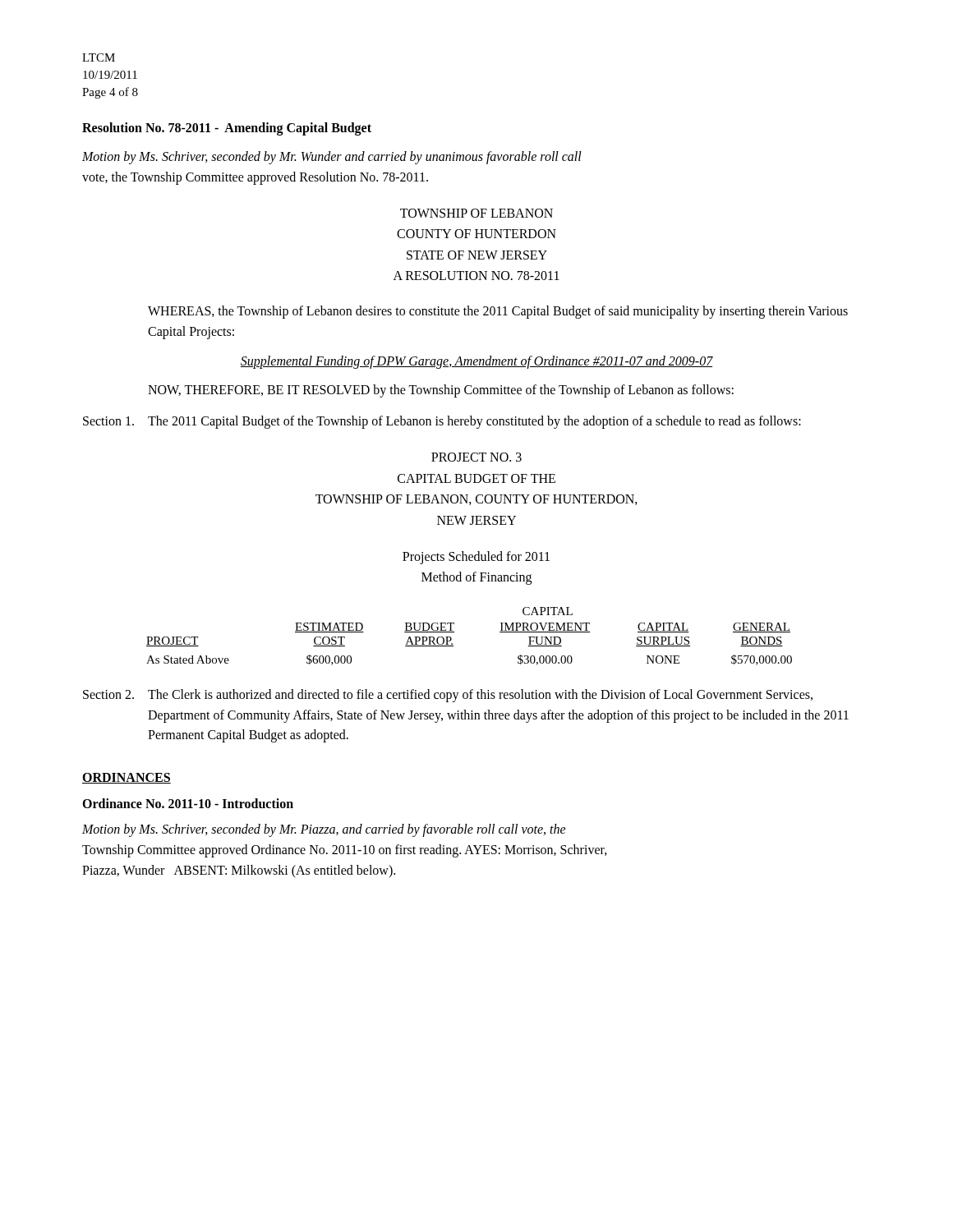Image resolution: width=953 pixels, height=1232 pixels.
Task: Click on the text block that reads "PROJECT NO. 3 CAPITAL BUDGET OF THE"
Action: click(476, 489)
